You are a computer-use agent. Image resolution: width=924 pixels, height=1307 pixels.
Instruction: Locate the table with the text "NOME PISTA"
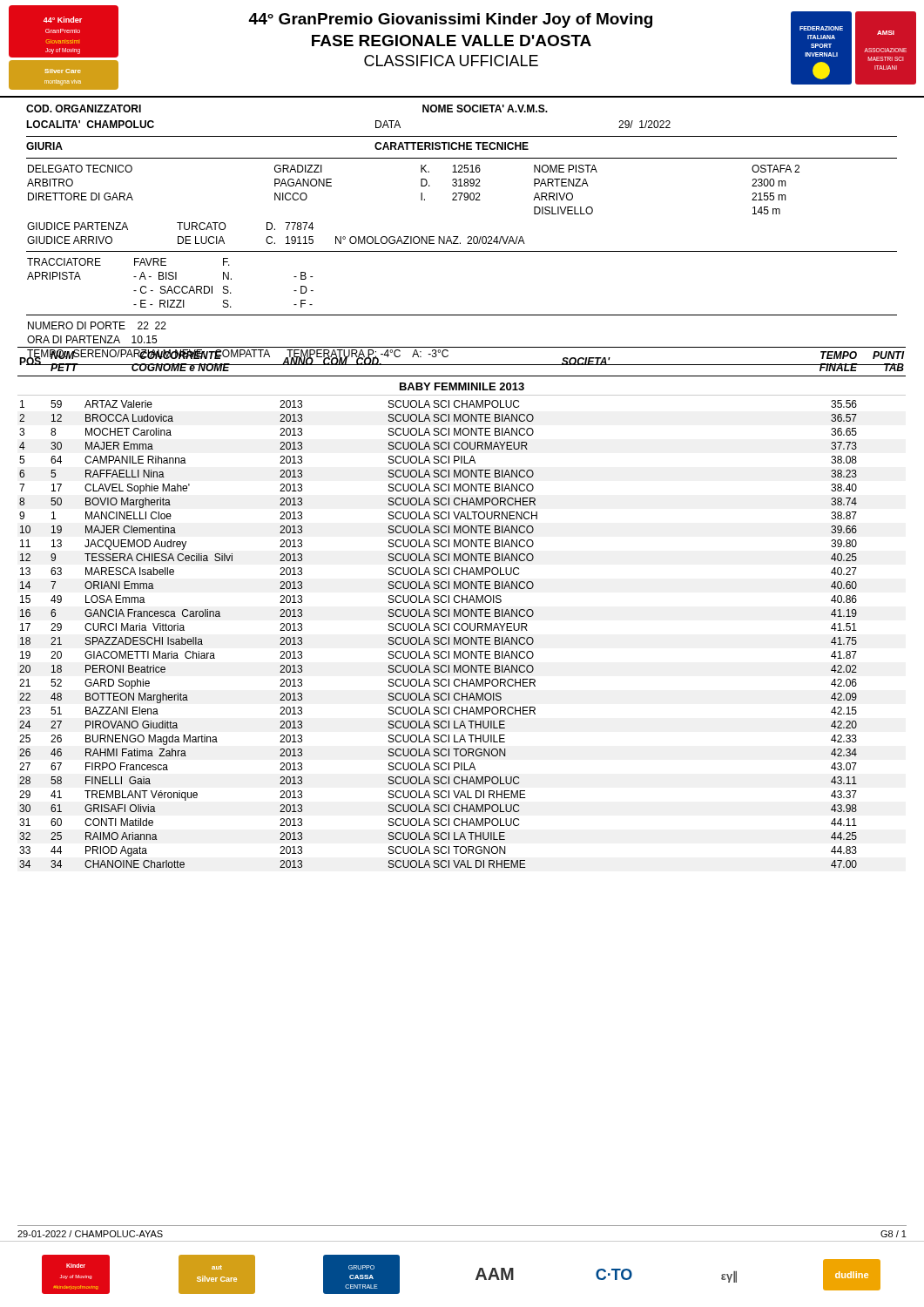coord(462,190)
